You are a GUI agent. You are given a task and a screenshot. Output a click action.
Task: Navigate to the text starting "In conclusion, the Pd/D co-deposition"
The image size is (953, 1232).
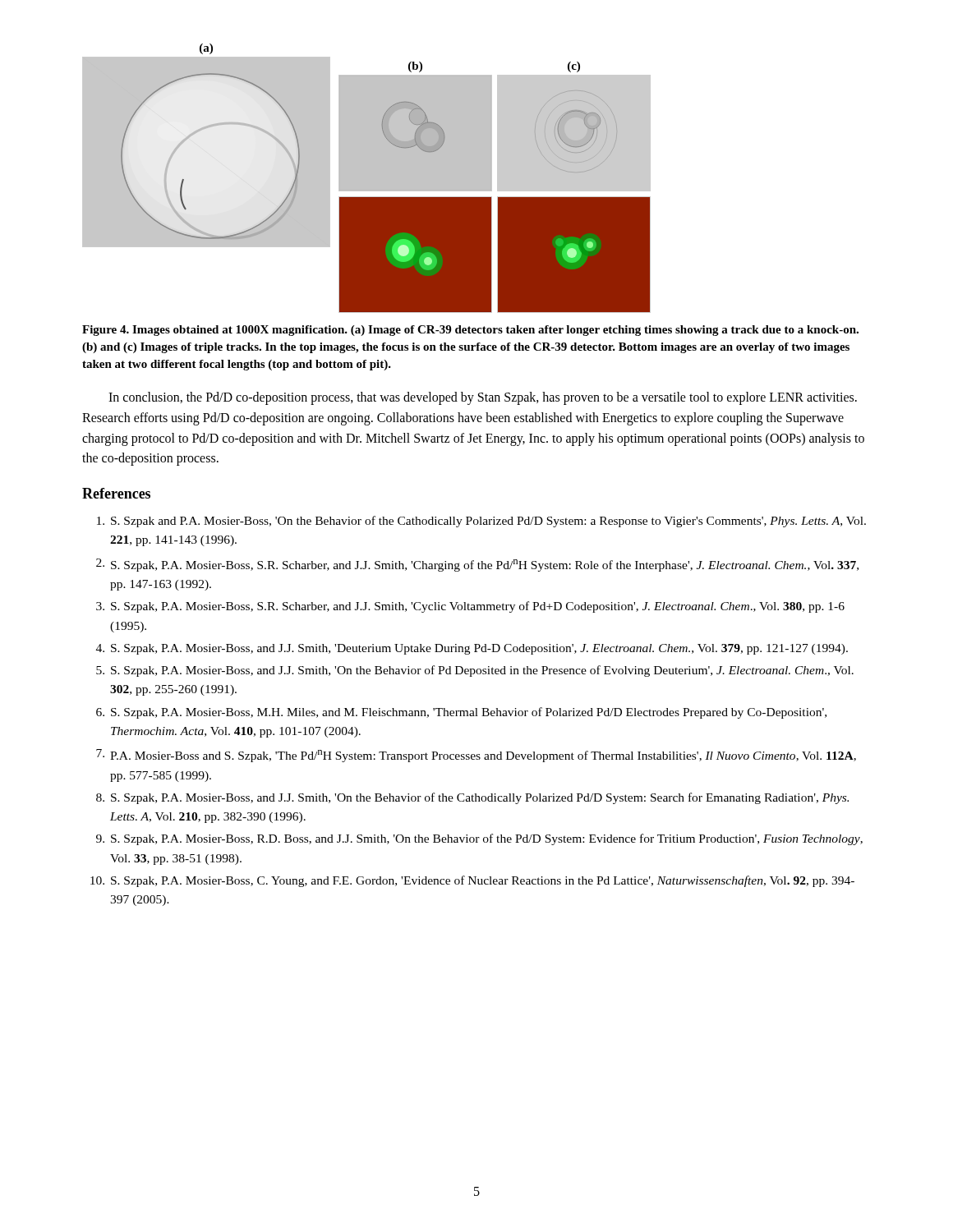point(473,428)
